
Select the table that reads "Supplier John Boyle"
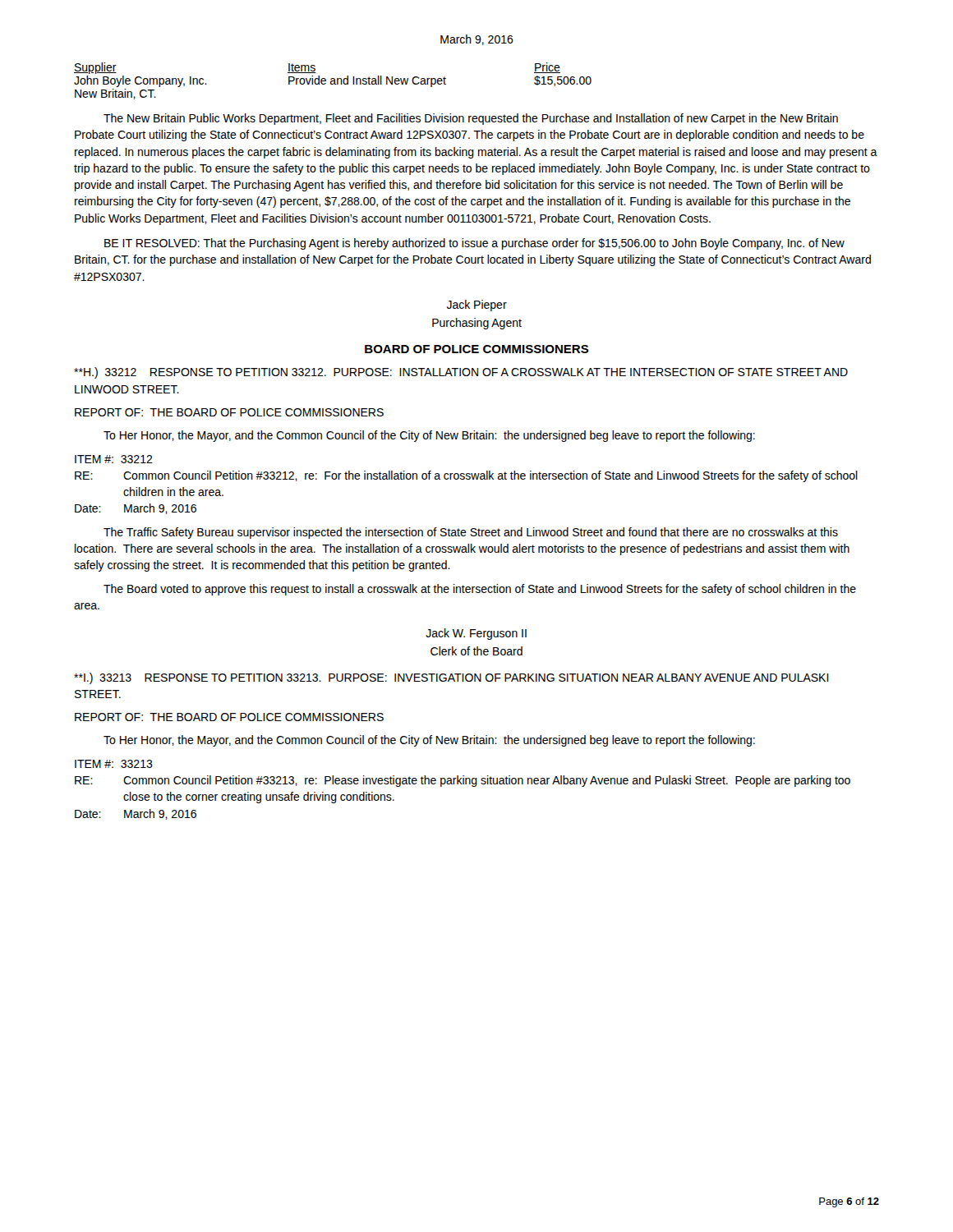(476, 80)
